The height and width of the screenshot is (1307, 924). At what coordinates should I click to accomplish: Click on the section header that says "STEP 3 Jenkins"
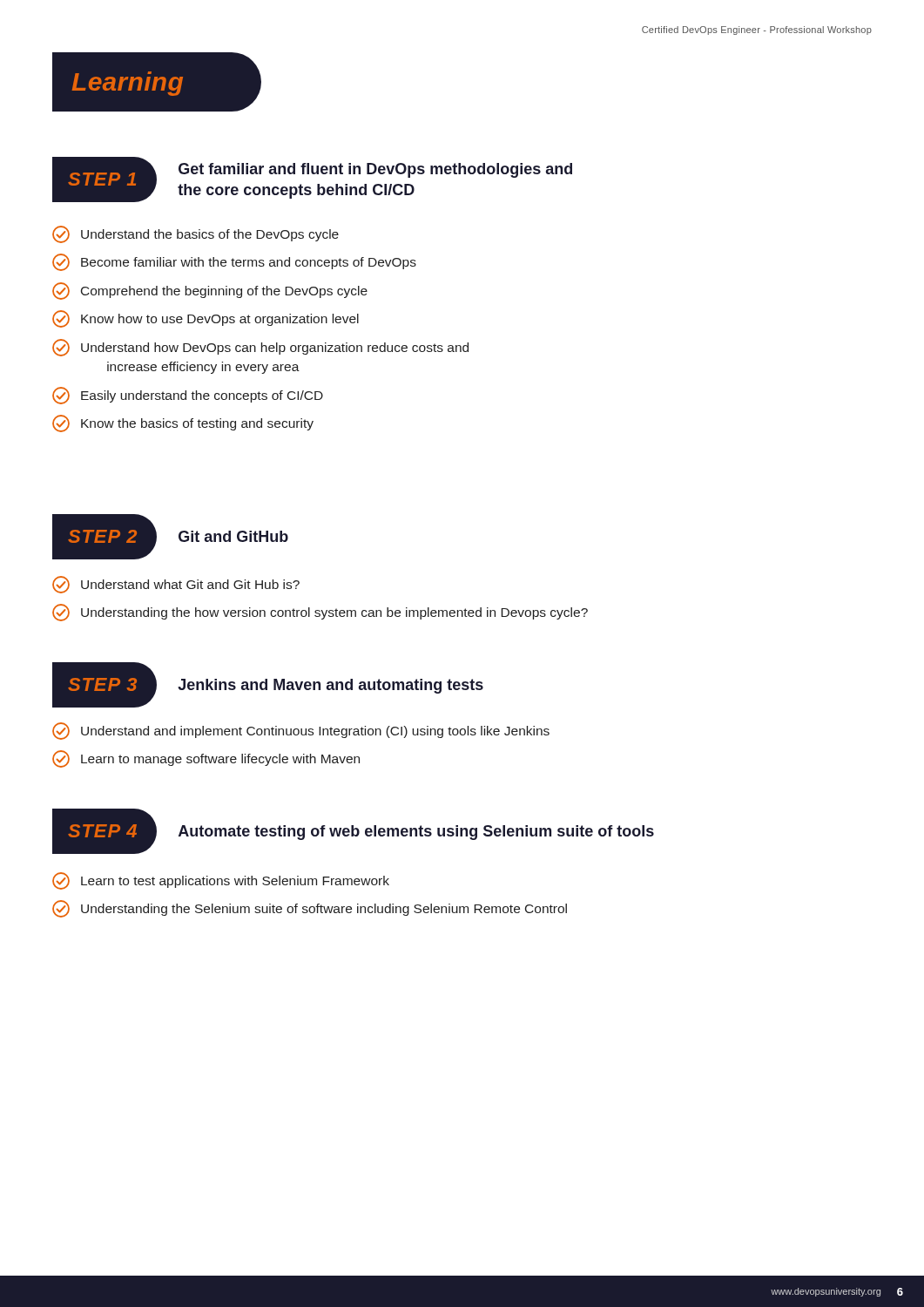pos(268,685)
